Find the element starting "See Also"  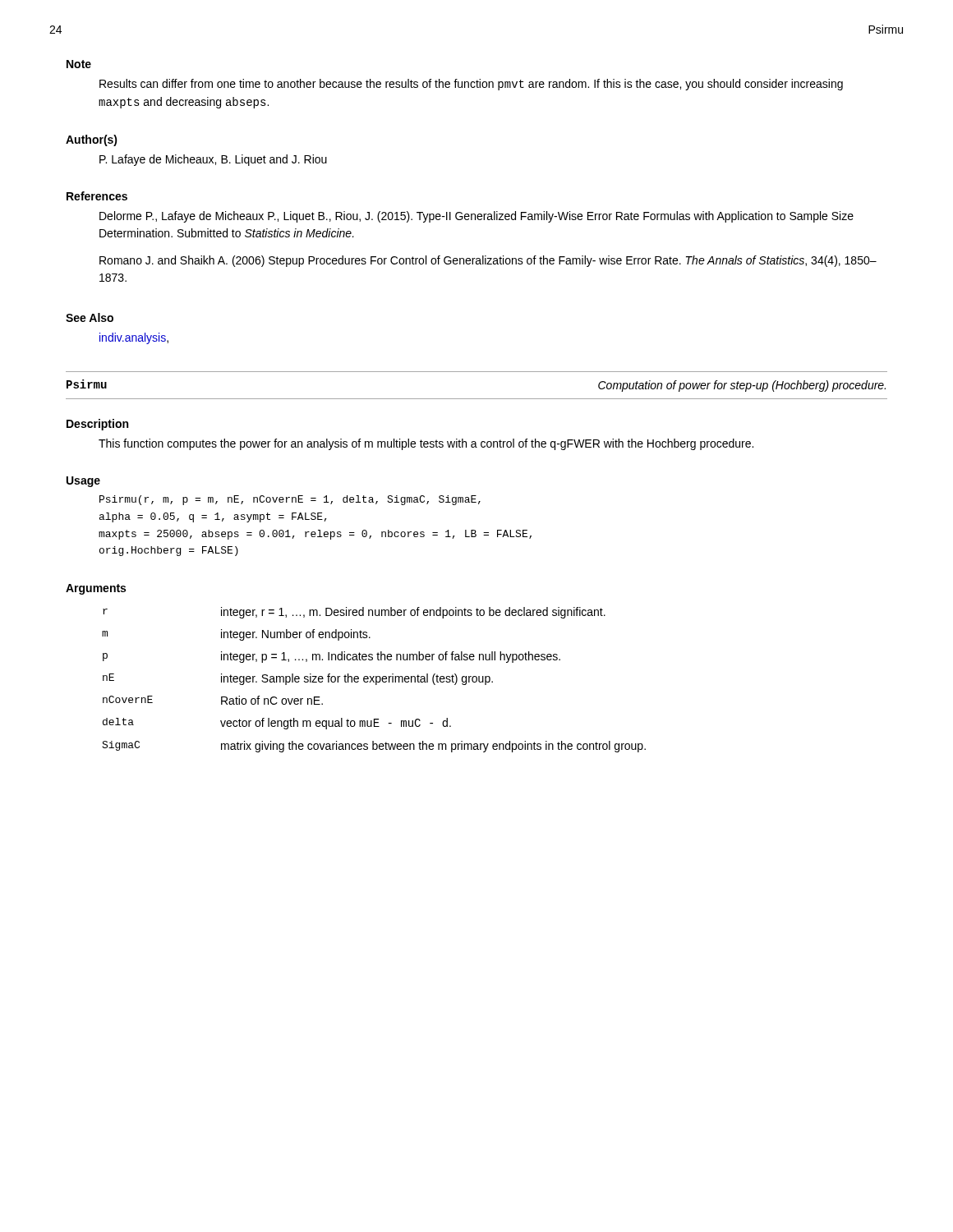pos(90,318)
